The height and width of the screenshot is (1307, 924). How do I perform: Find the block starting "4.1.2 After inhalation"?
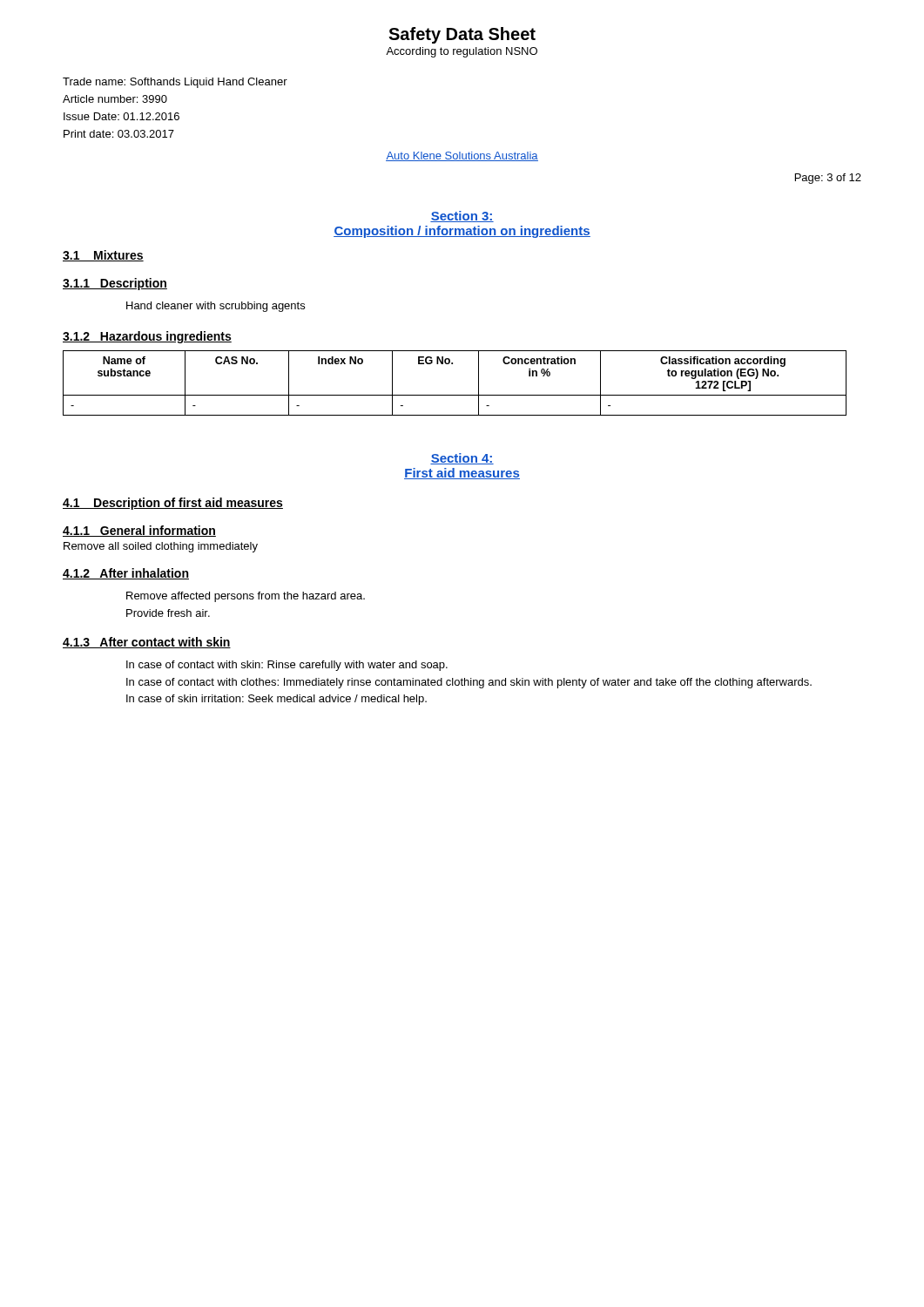126,573
